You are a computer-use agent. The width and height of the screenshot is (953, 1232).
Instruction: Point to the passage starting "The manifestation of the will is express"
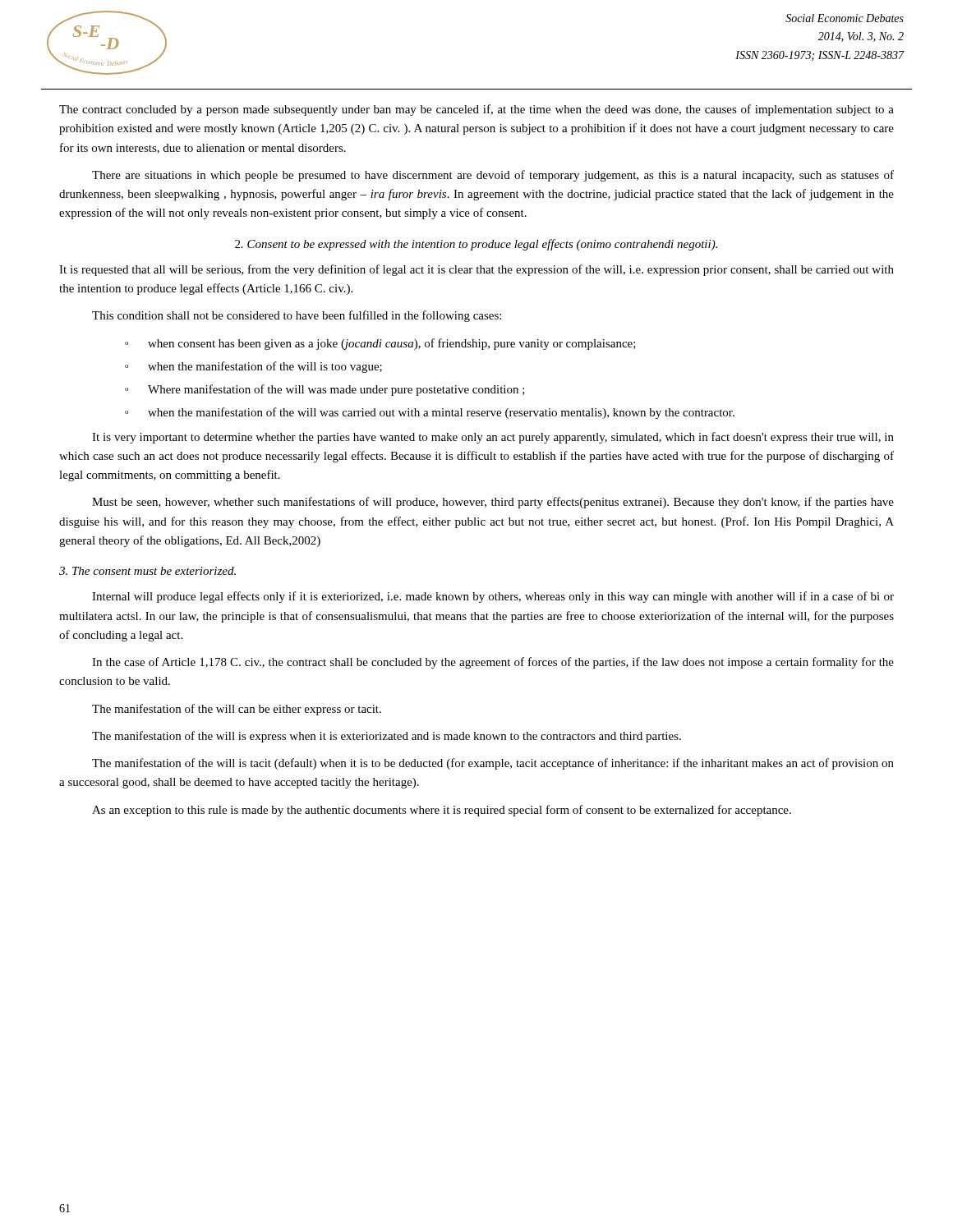pyautogui.click(x=476, y=736)
